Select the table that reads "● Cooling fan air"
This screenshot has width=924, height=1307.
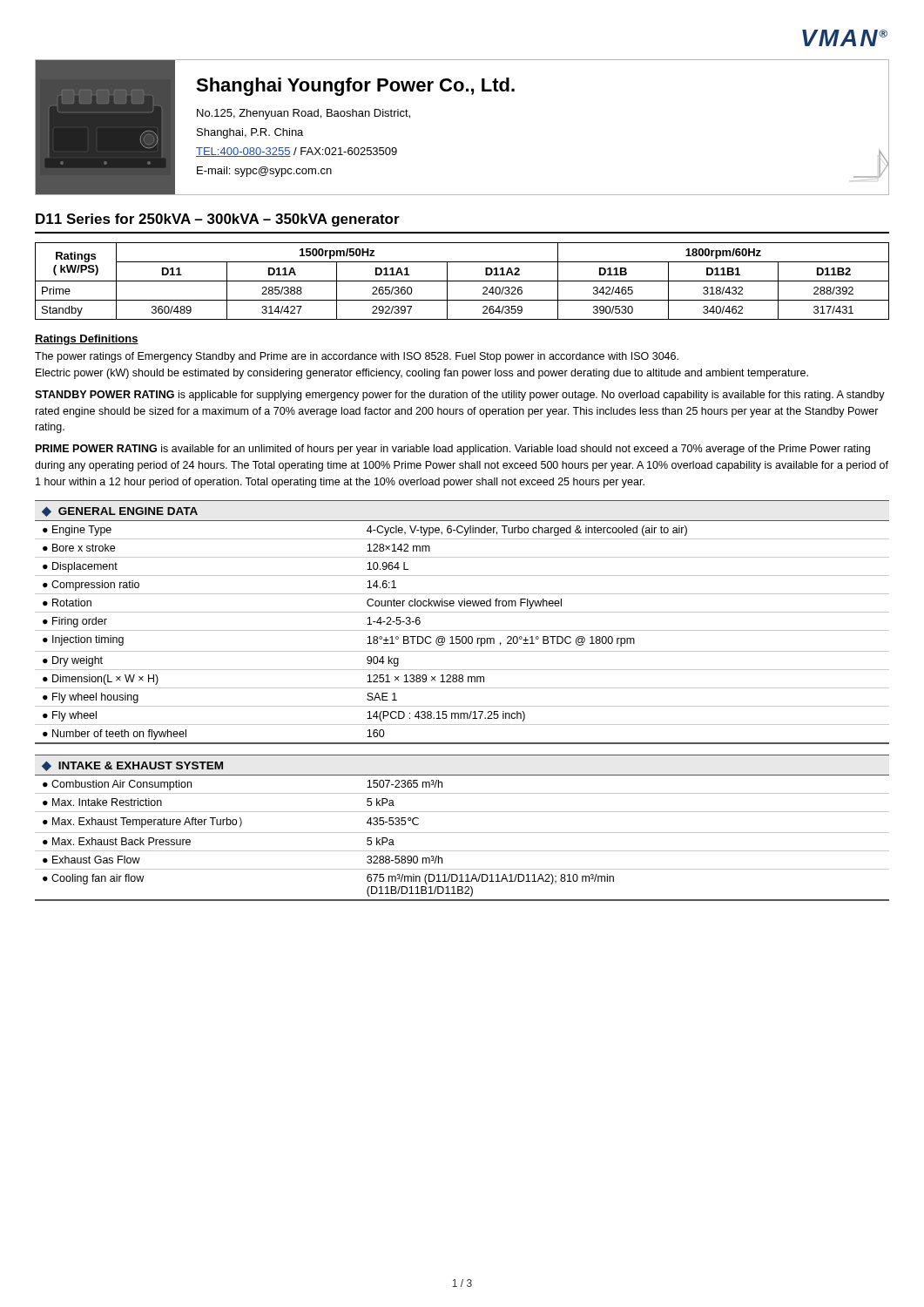click(462, 839)
